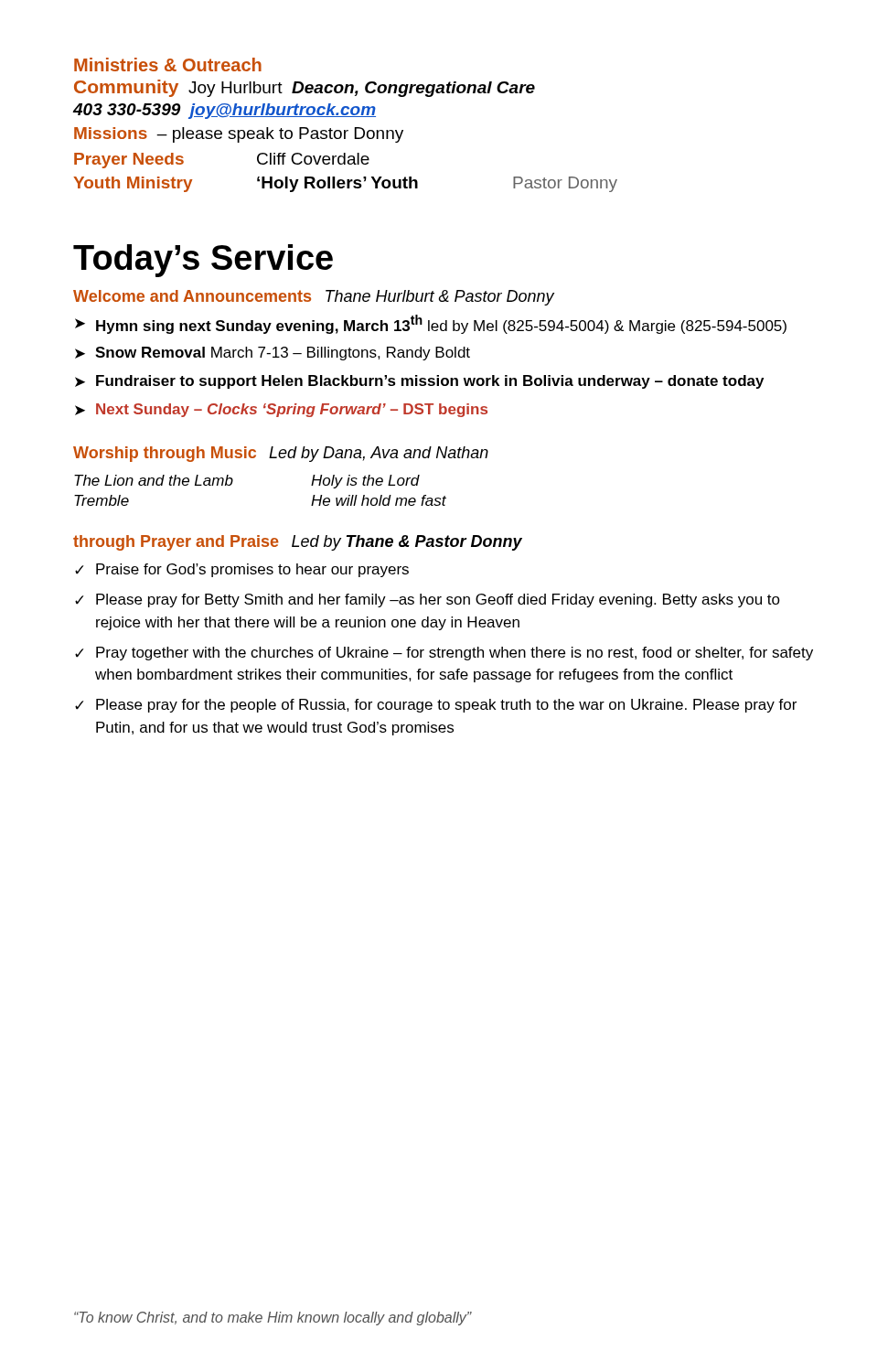The width and height of the screenshot is (888, 1372).
Task: Select the text block starting "The Lion and the Lamb"
Action: (x=311, y=491)
